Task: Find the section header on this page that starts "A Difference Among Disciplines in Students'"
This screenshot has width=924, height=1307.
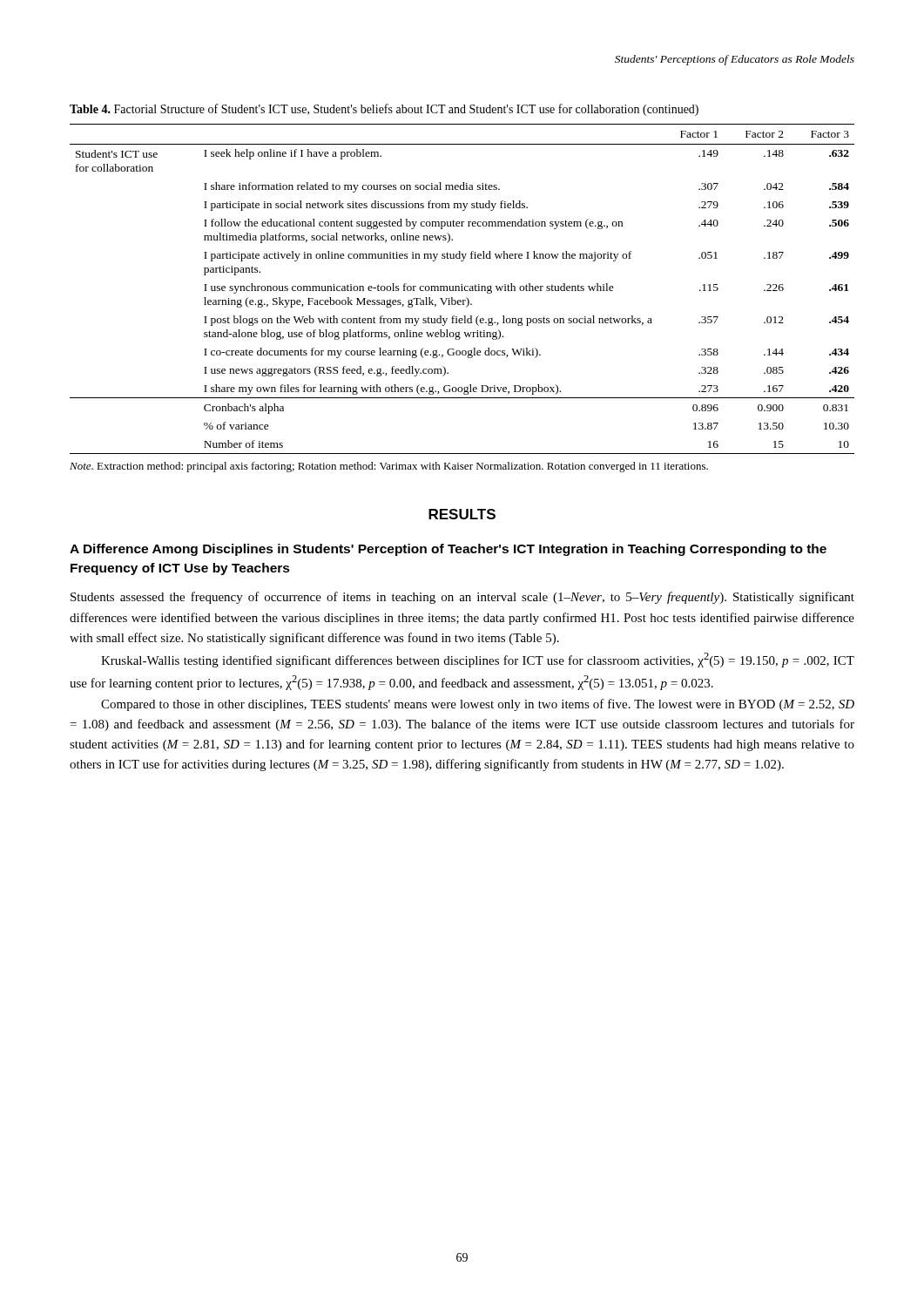Action: coord(448,558)
